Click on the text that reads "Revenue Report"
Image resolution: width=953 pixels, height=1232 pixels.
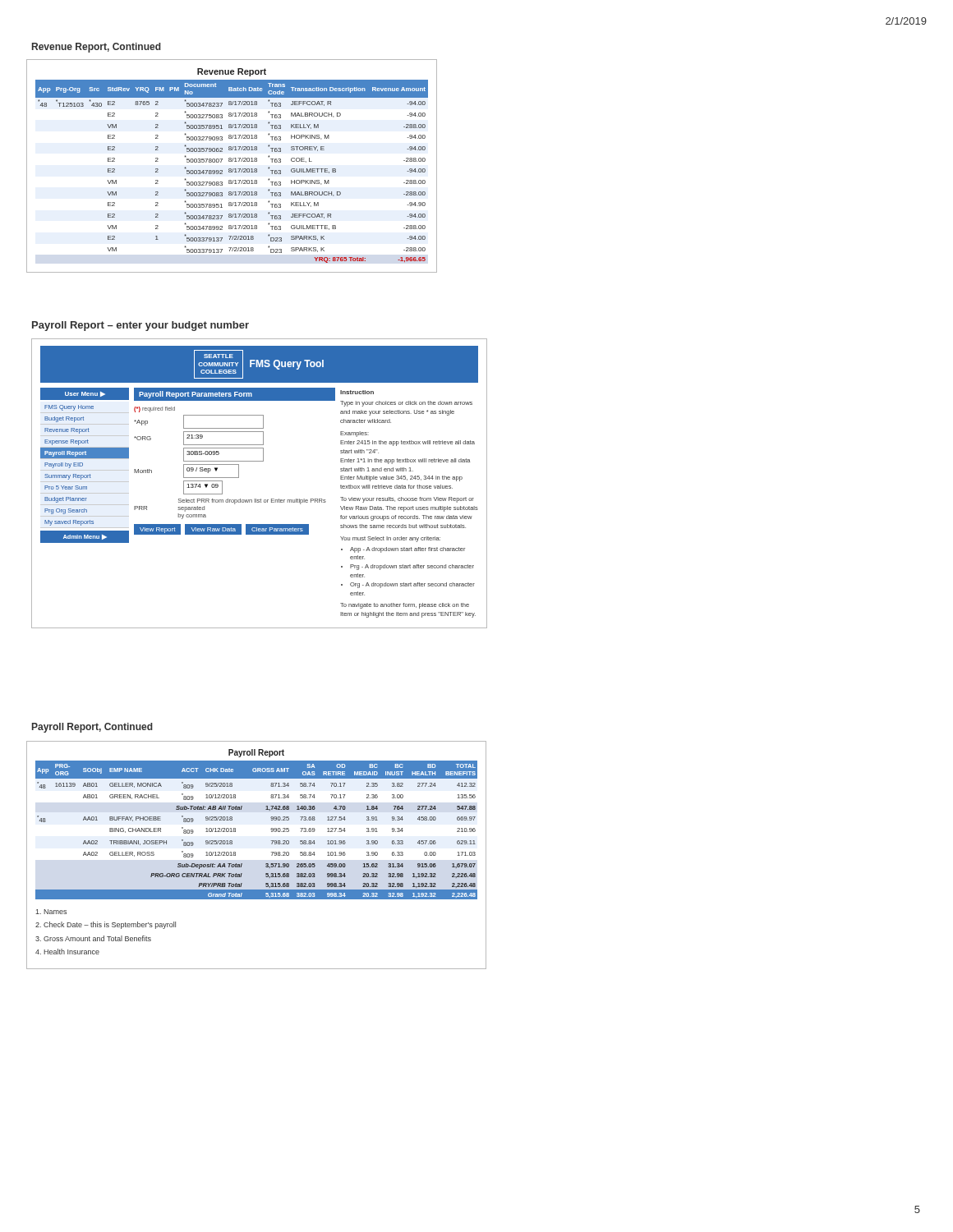(x=232, y=71)
